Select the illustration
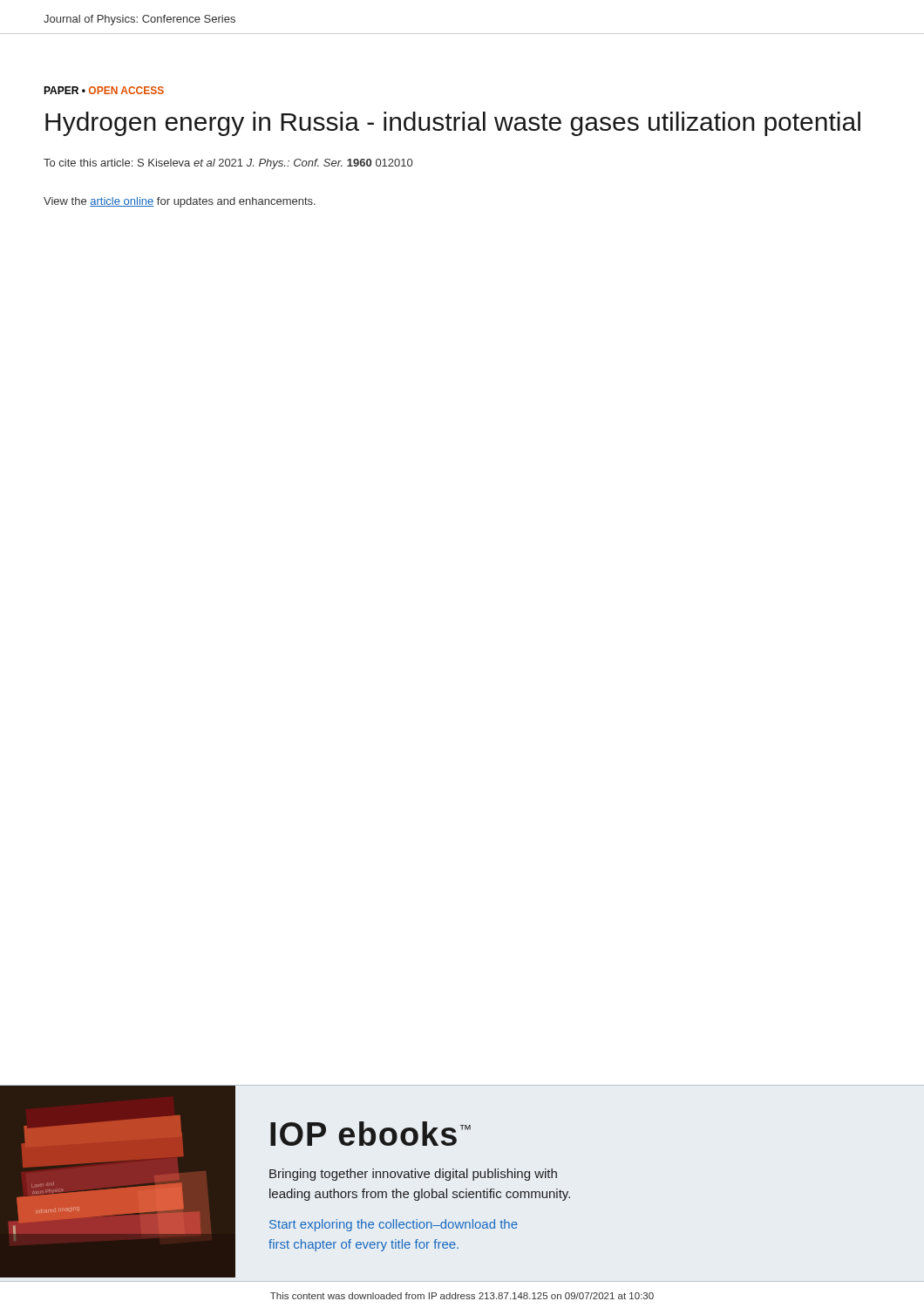924x1308 pixels. point(462,1183)
